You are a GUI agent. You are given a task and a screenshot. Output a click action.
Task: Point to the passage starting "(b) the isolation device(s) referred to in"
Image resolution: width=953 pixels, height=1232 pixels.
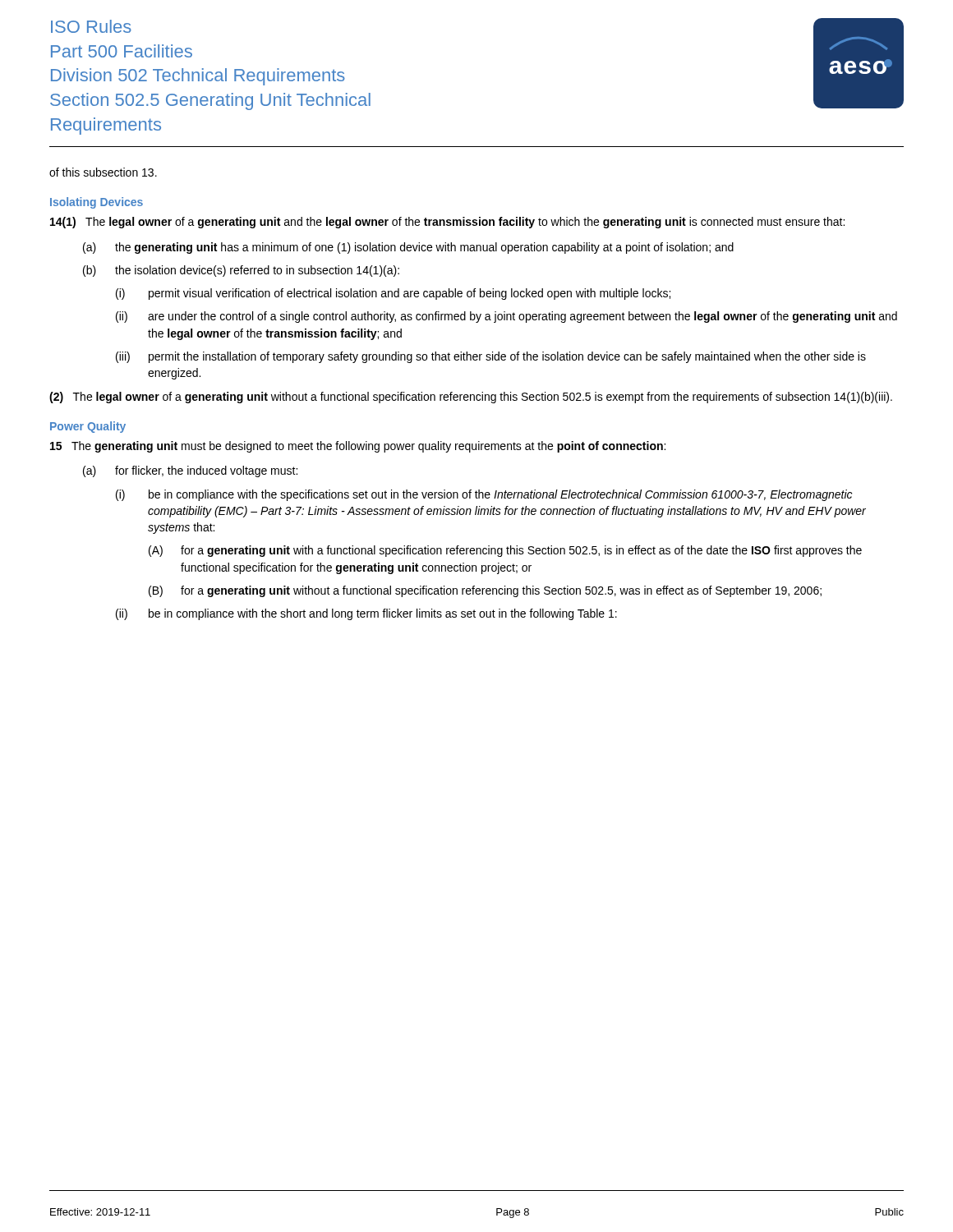tap(241, 271)
